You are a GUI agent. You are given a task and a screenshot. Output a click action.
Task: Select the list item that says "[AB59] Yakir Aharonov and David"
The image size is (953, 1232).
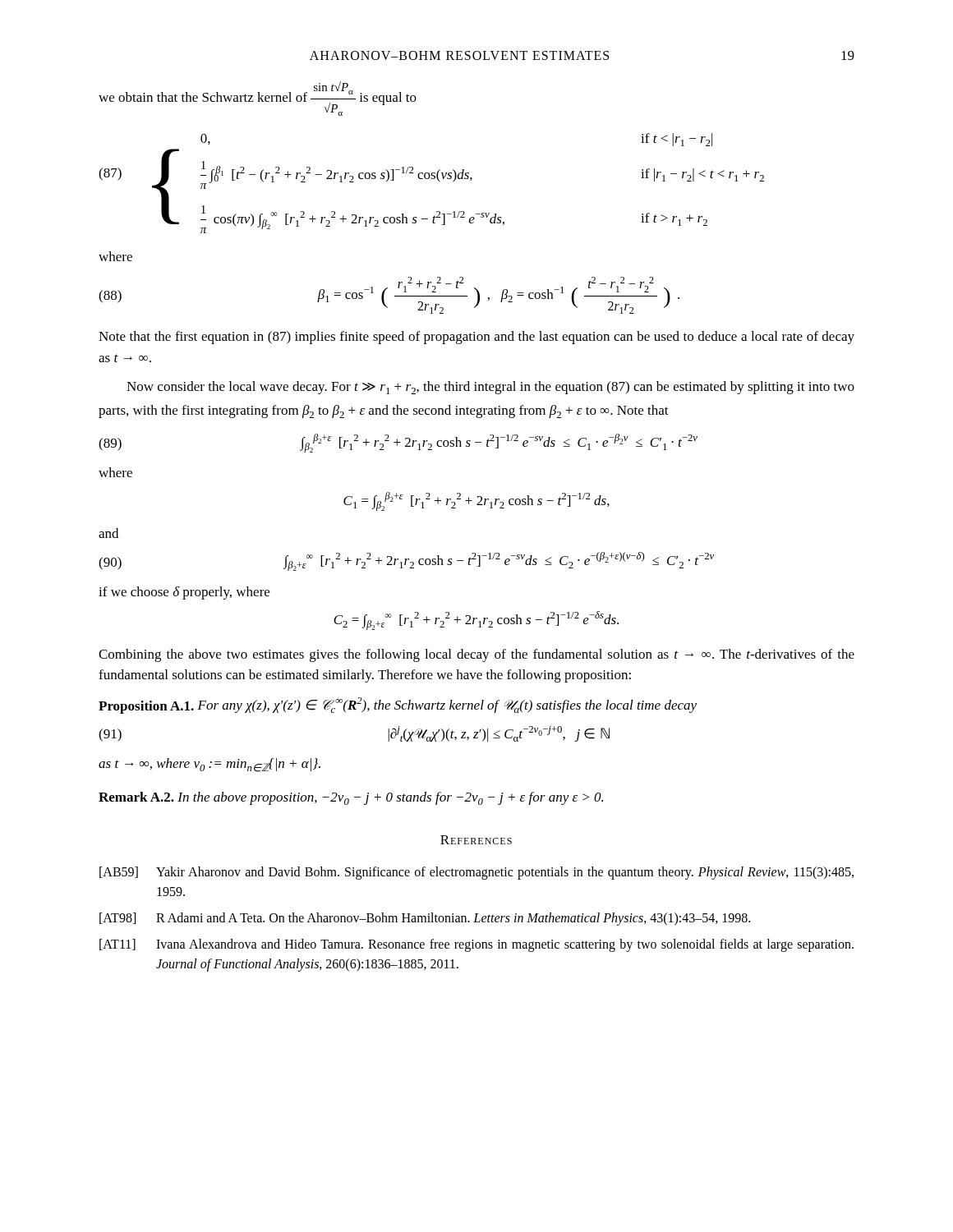476,882
